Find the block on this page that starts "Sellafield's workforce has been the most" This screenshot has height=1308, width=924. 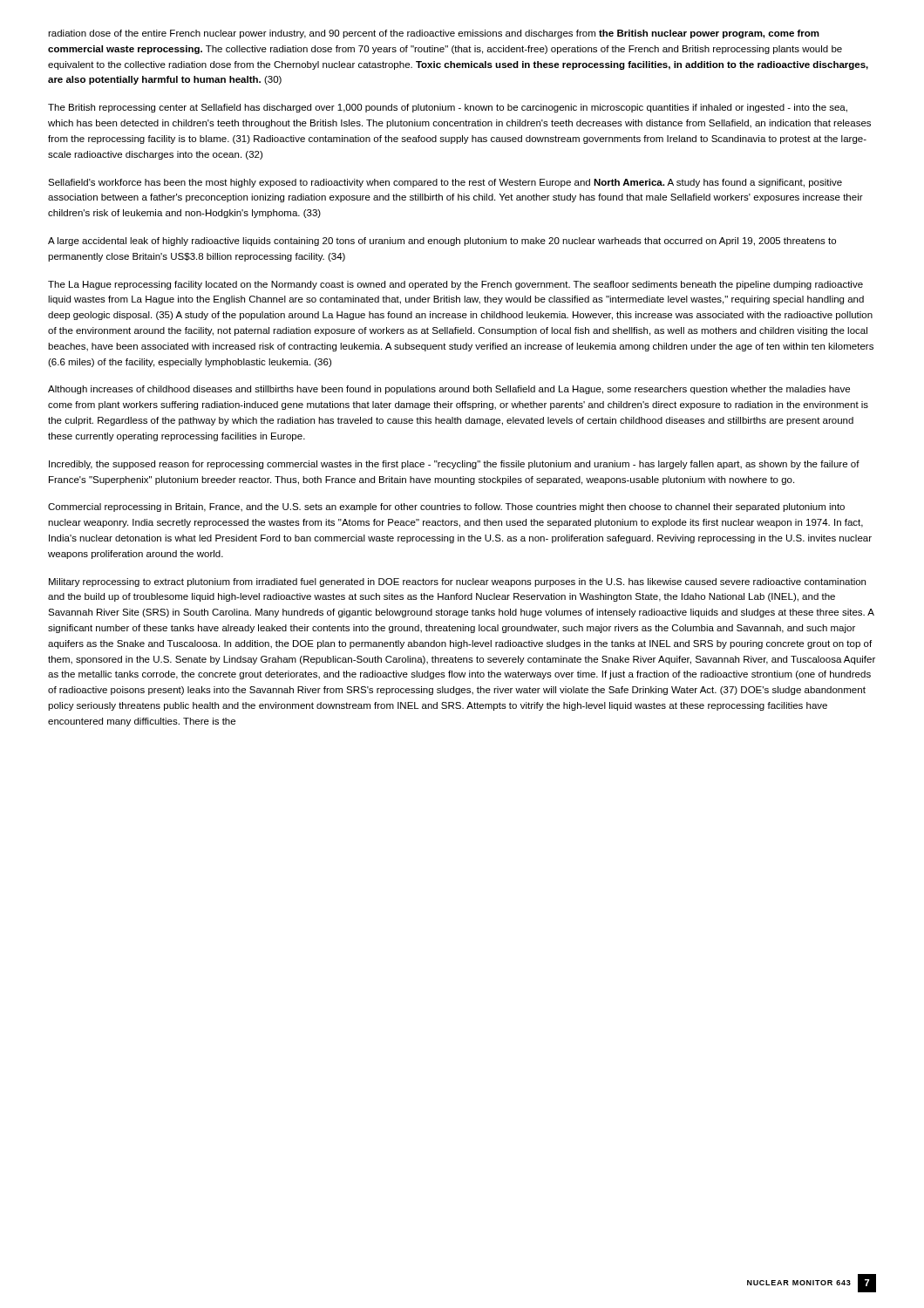click(455, 197)
